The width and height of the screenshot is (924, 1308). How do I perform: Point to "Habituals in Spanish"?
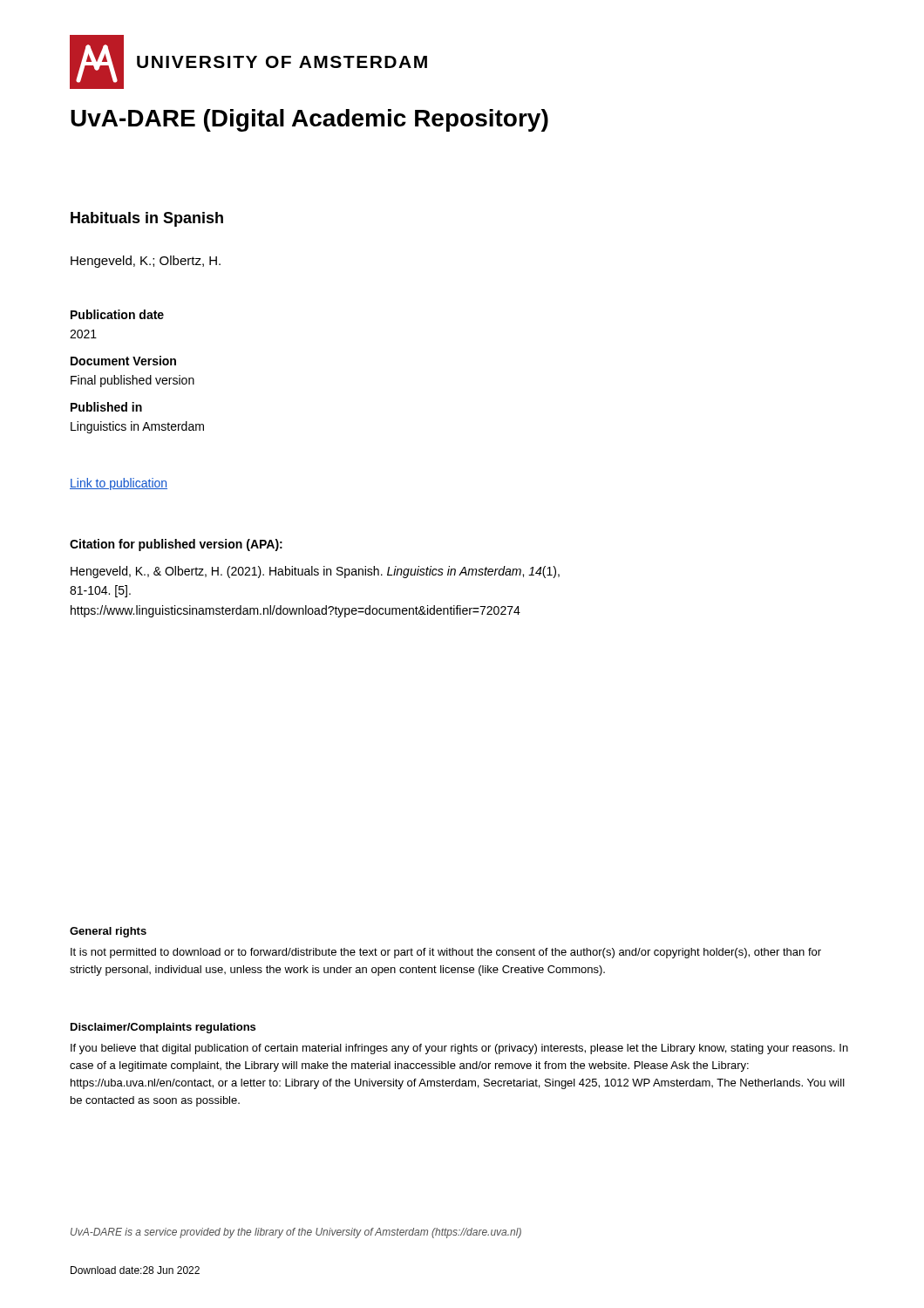[x=147, y=218]
